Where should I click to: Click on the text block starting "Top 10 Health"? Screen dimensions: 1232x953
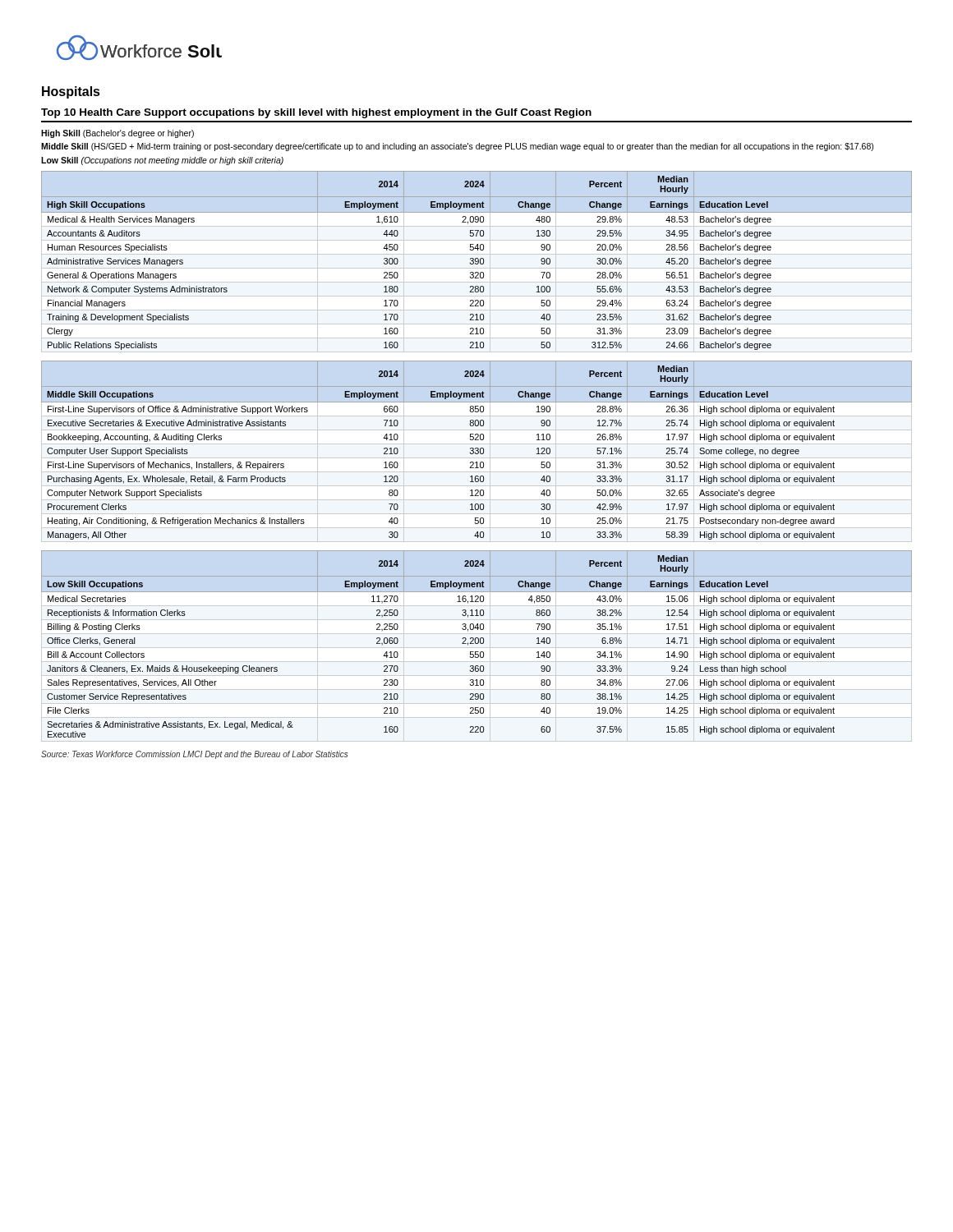[x=316, y=112]
